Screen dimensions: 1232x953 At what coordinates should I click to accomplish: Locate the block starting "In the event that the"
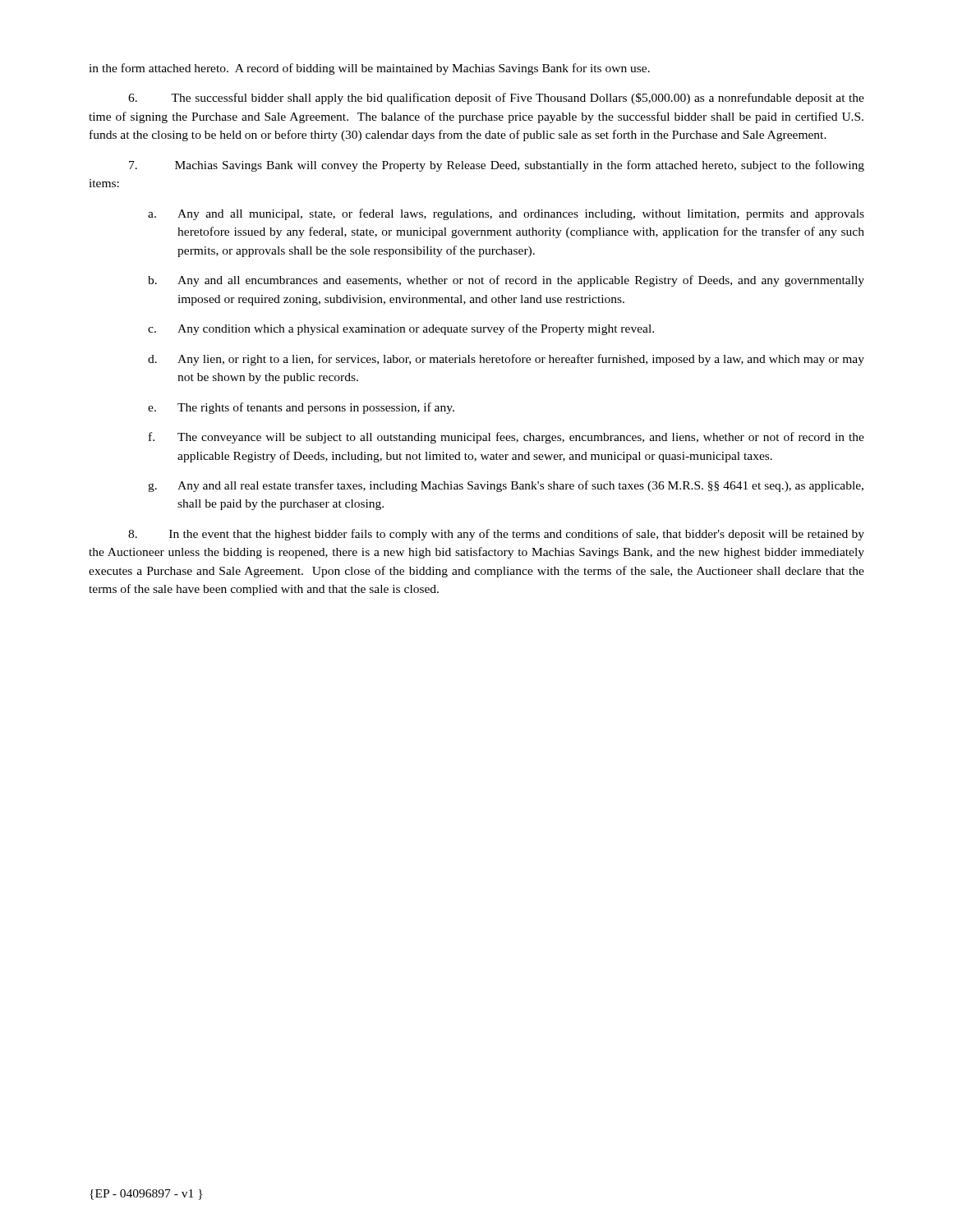point(476,561)
